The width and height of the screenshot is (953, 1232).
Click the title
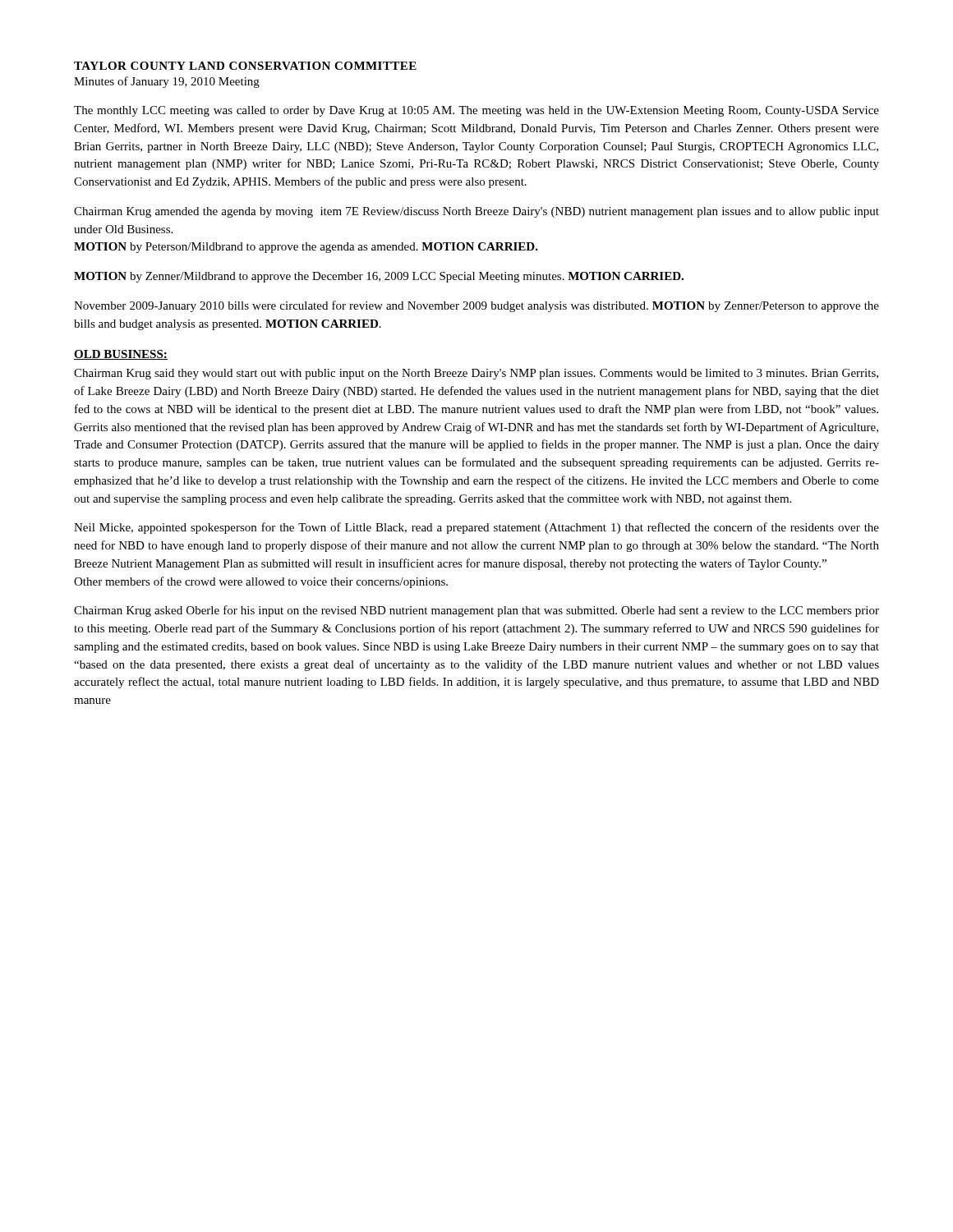[246, 66]
